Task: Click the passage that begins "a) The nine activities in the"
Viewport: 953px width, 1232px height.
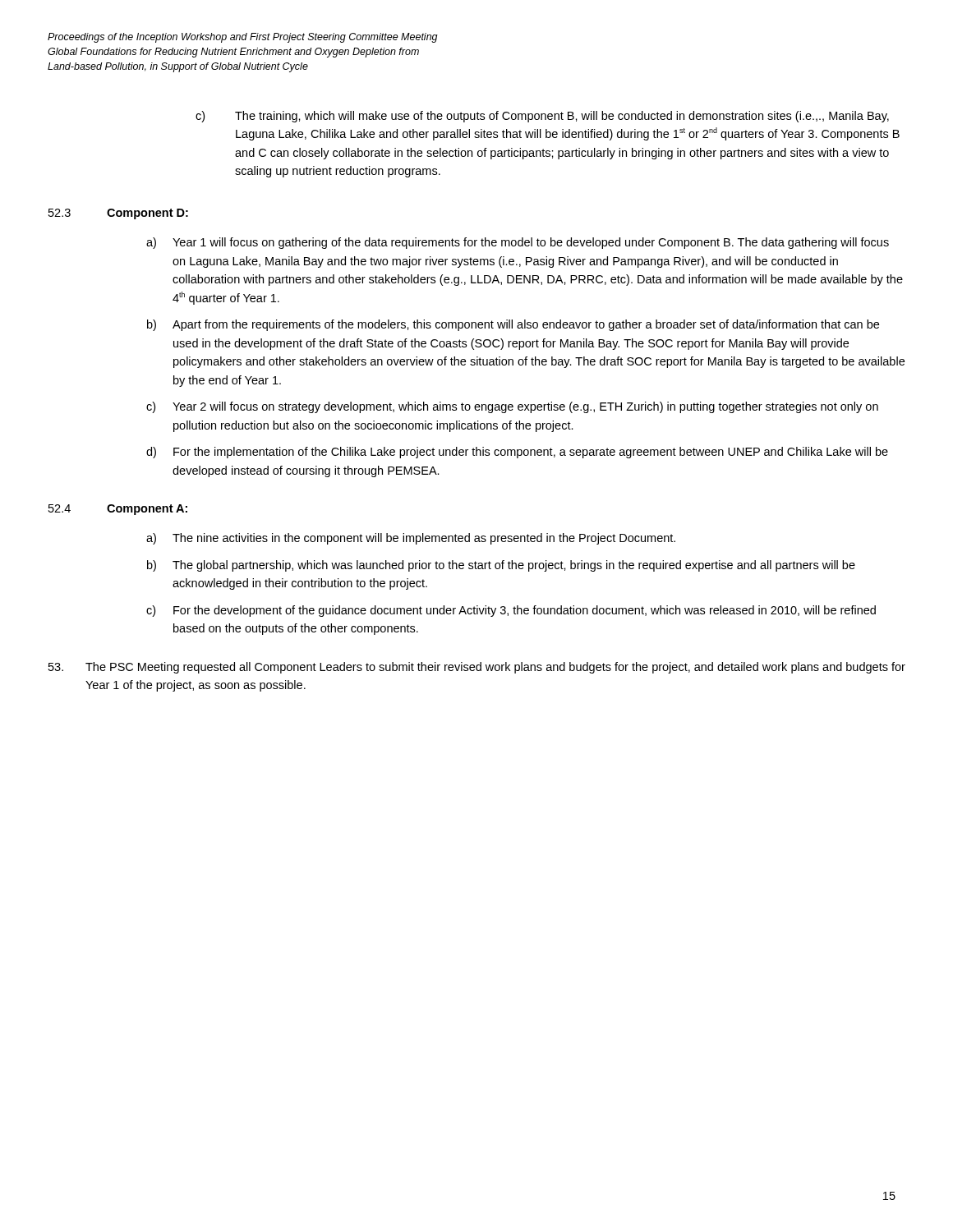Action: click(x=526, y=539)
